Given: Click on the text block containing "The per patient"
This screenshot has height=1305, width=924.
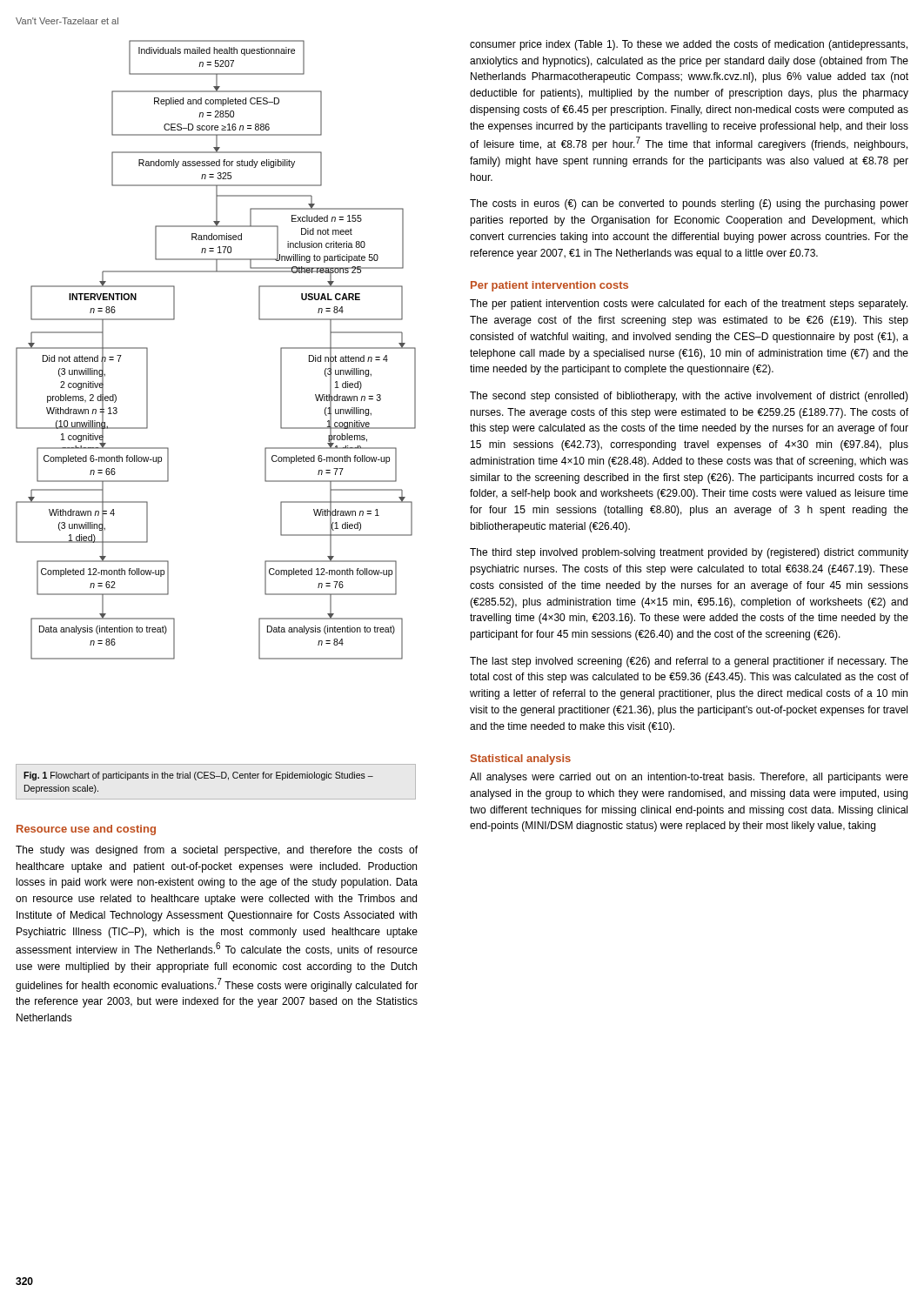Looking at the screenshot, I should [x=689, y=336].
